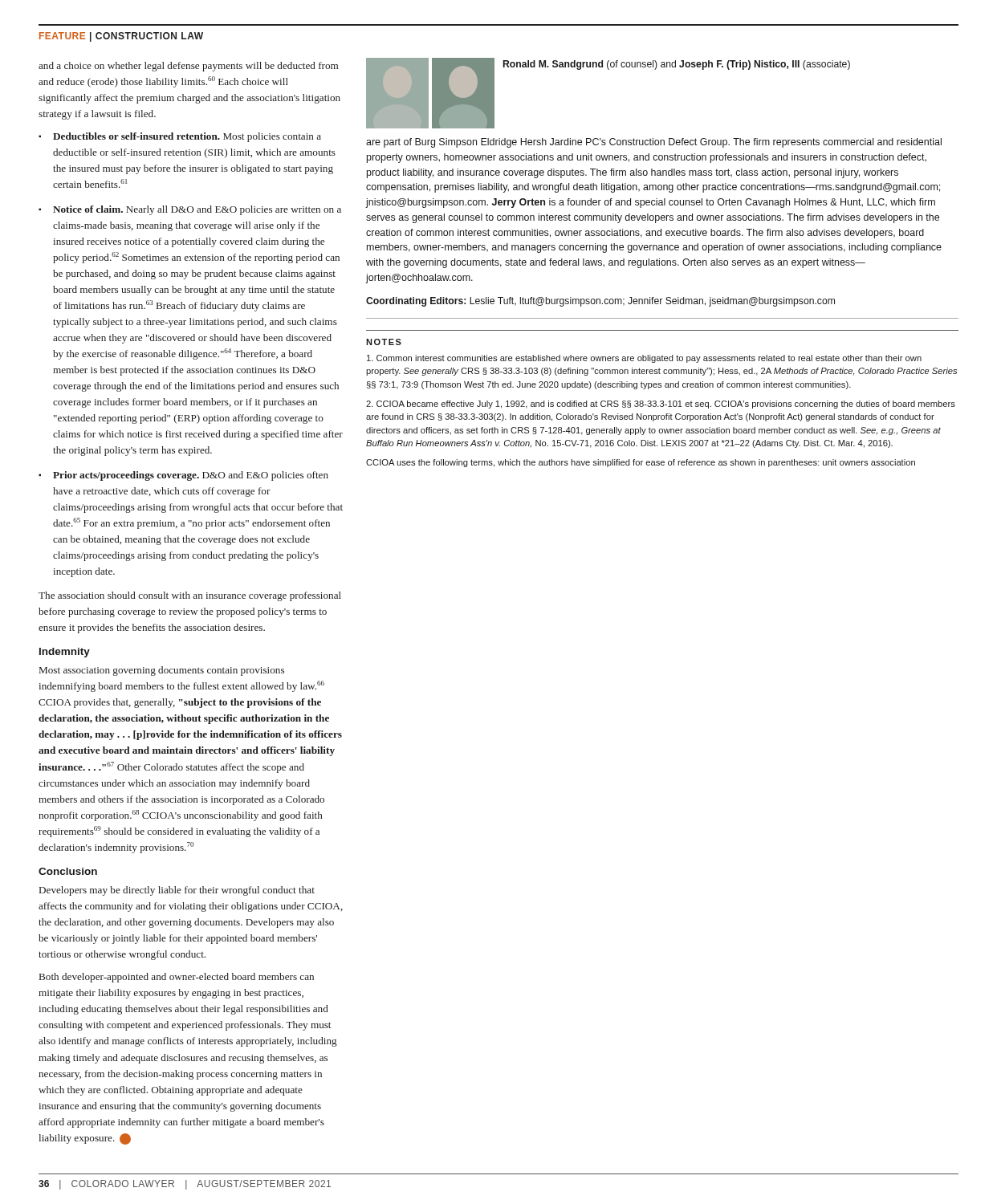Where is the passage that starts "CCIOA became effective July 1, 1992, and is"?
The width and height of the screenshot is (997, 1204).
pyautogui.click(x=661, y=423)
